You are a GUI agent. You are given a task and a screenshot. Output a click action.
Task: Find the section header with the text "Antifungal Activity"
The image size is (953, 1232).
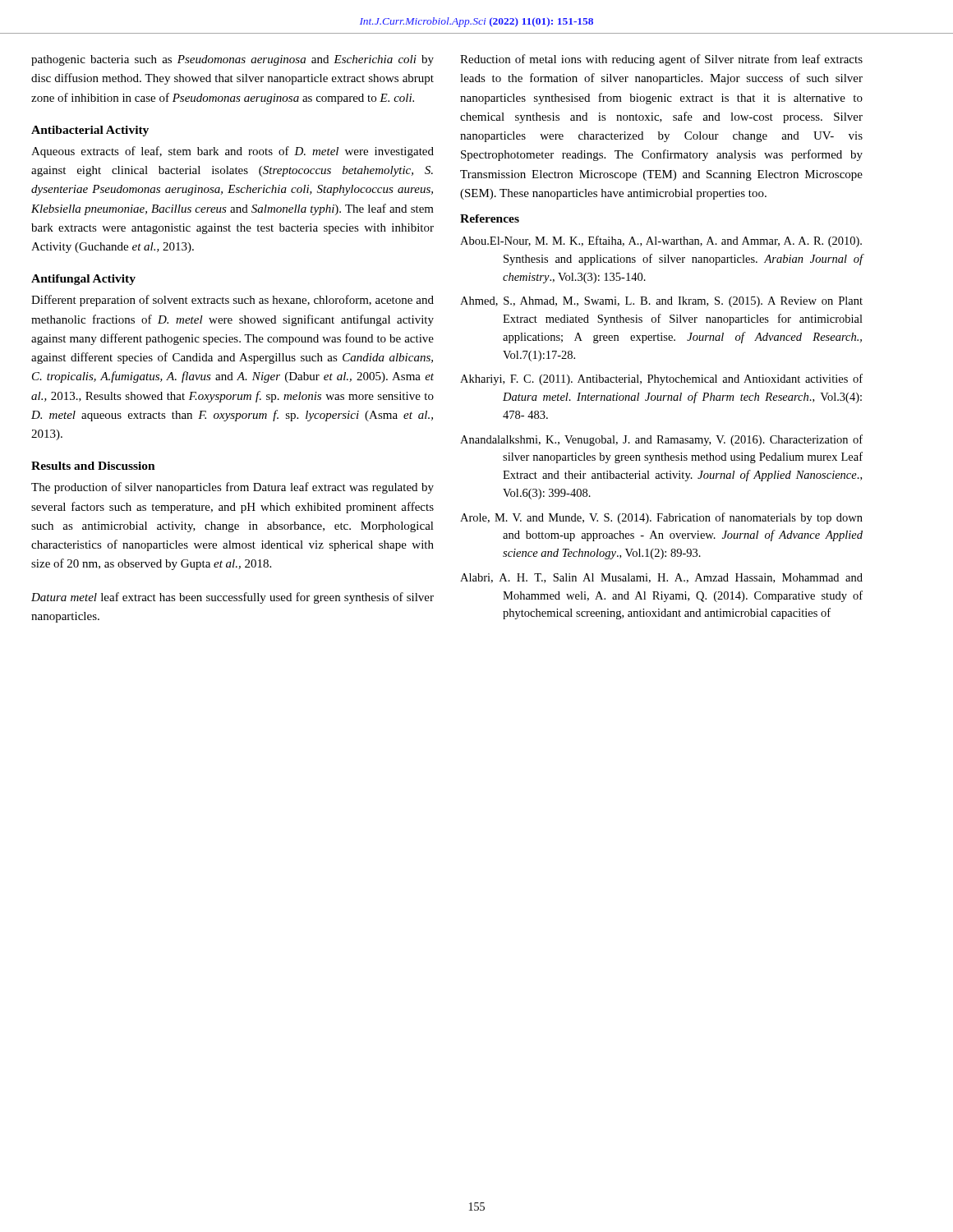83,278
